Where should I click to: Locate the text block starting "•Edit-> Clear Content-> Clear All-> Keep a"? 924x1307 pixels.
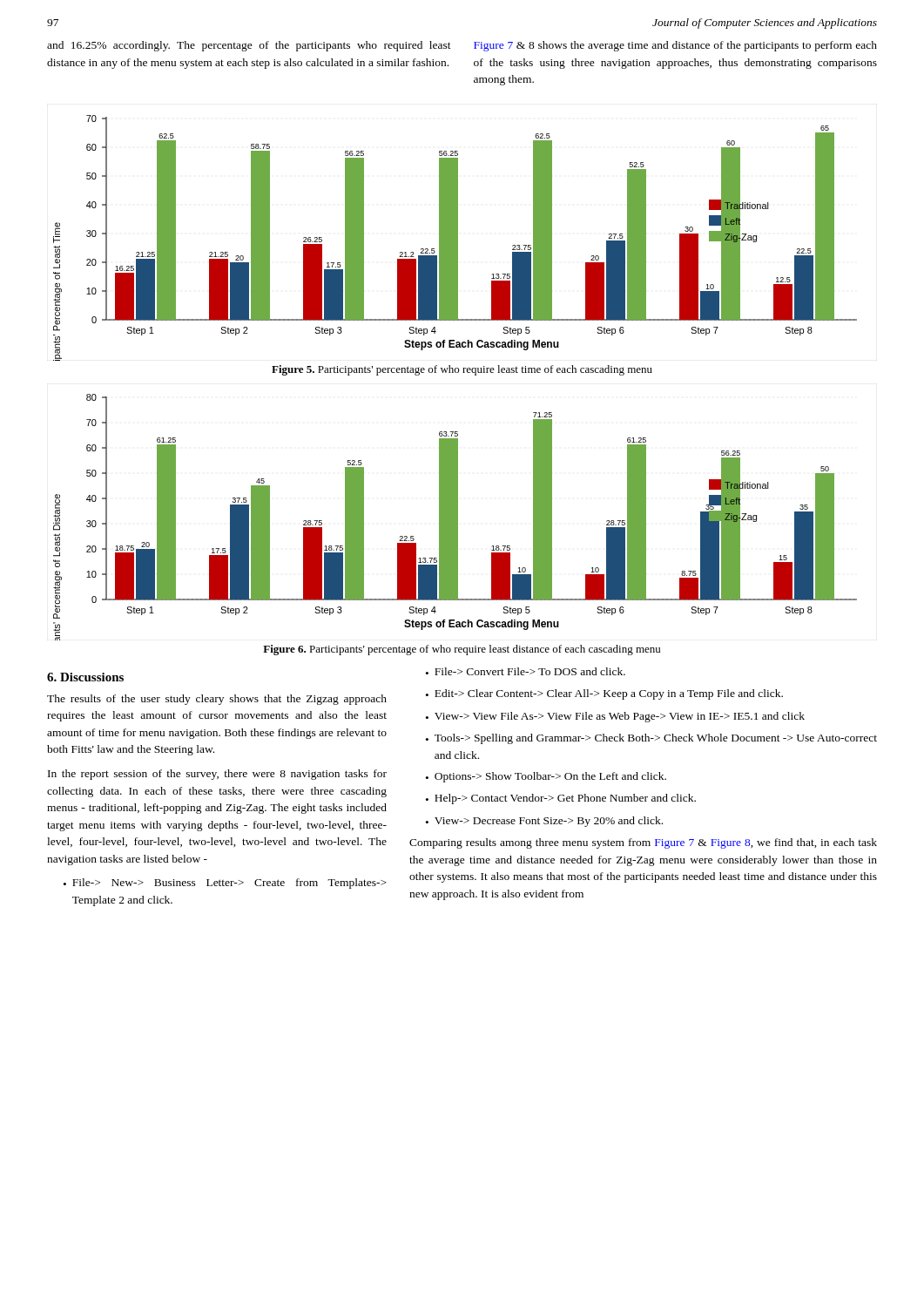coord(604,694)
